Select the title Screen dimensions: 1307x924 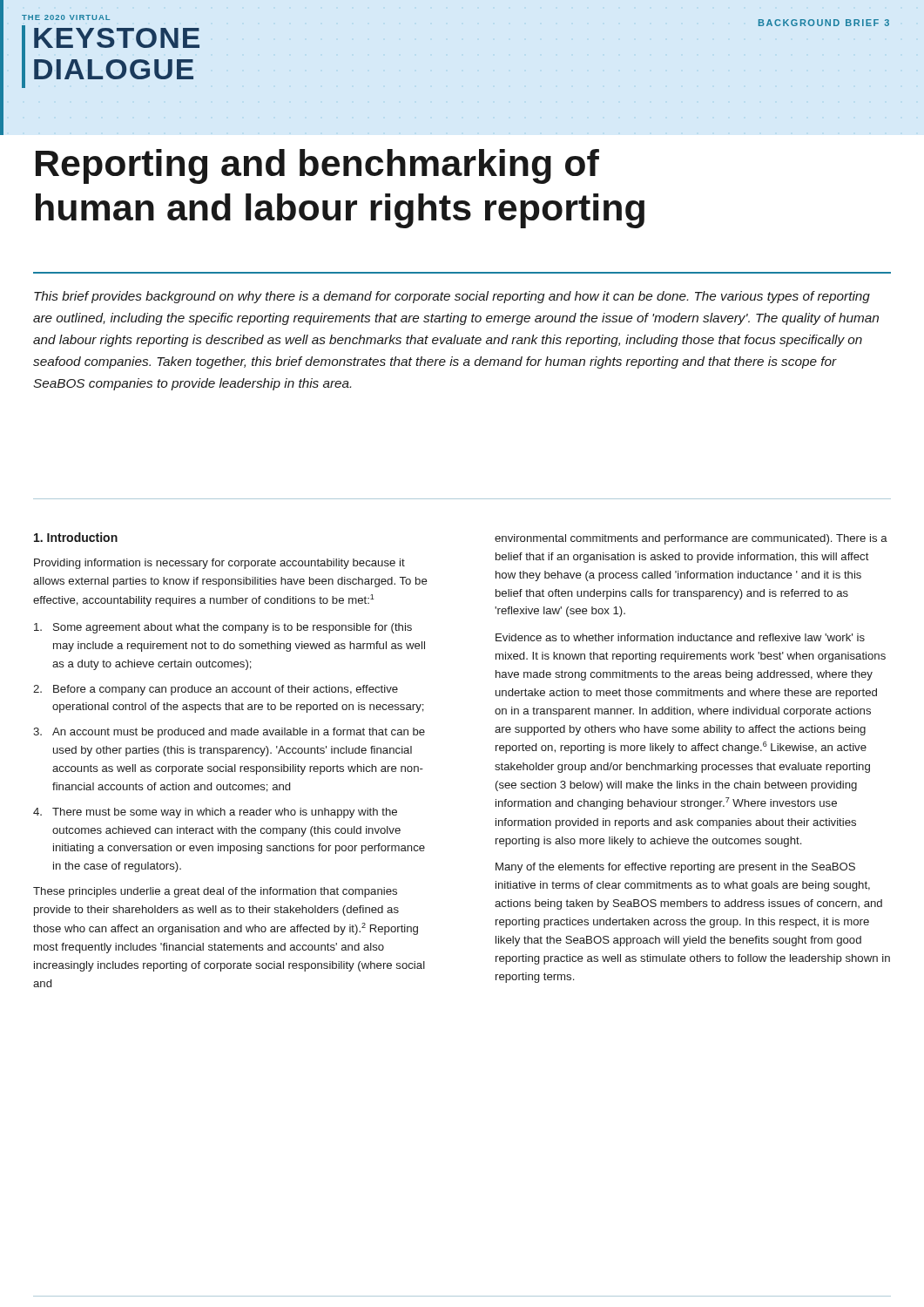(x=462, y=185)
